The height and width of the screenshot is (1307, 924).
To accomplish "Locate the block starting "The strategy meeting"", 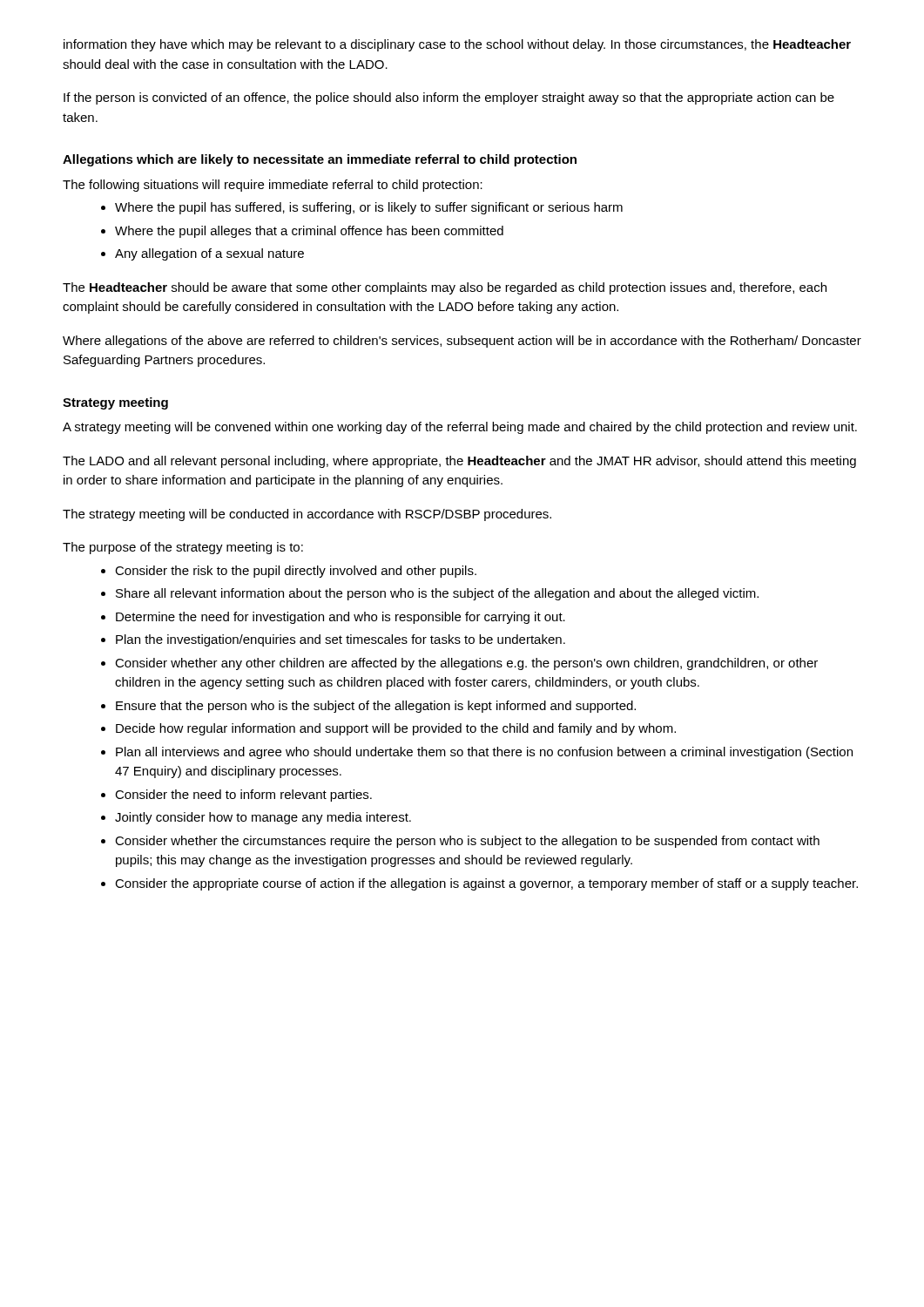I will [462, 514].
